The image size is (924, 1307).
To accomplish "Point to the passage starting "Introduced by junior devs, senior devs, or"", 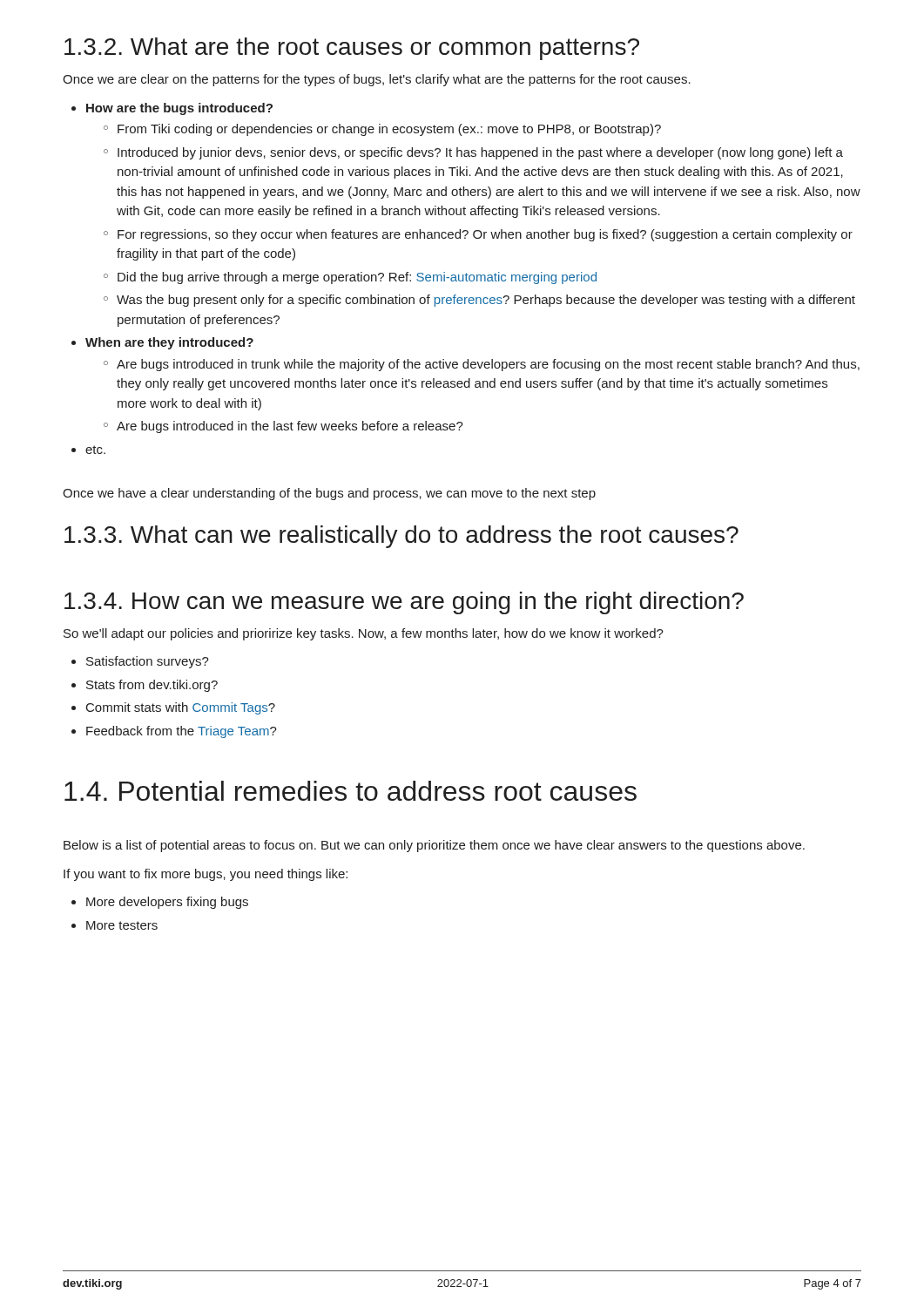I will click(x=488, y=181).
